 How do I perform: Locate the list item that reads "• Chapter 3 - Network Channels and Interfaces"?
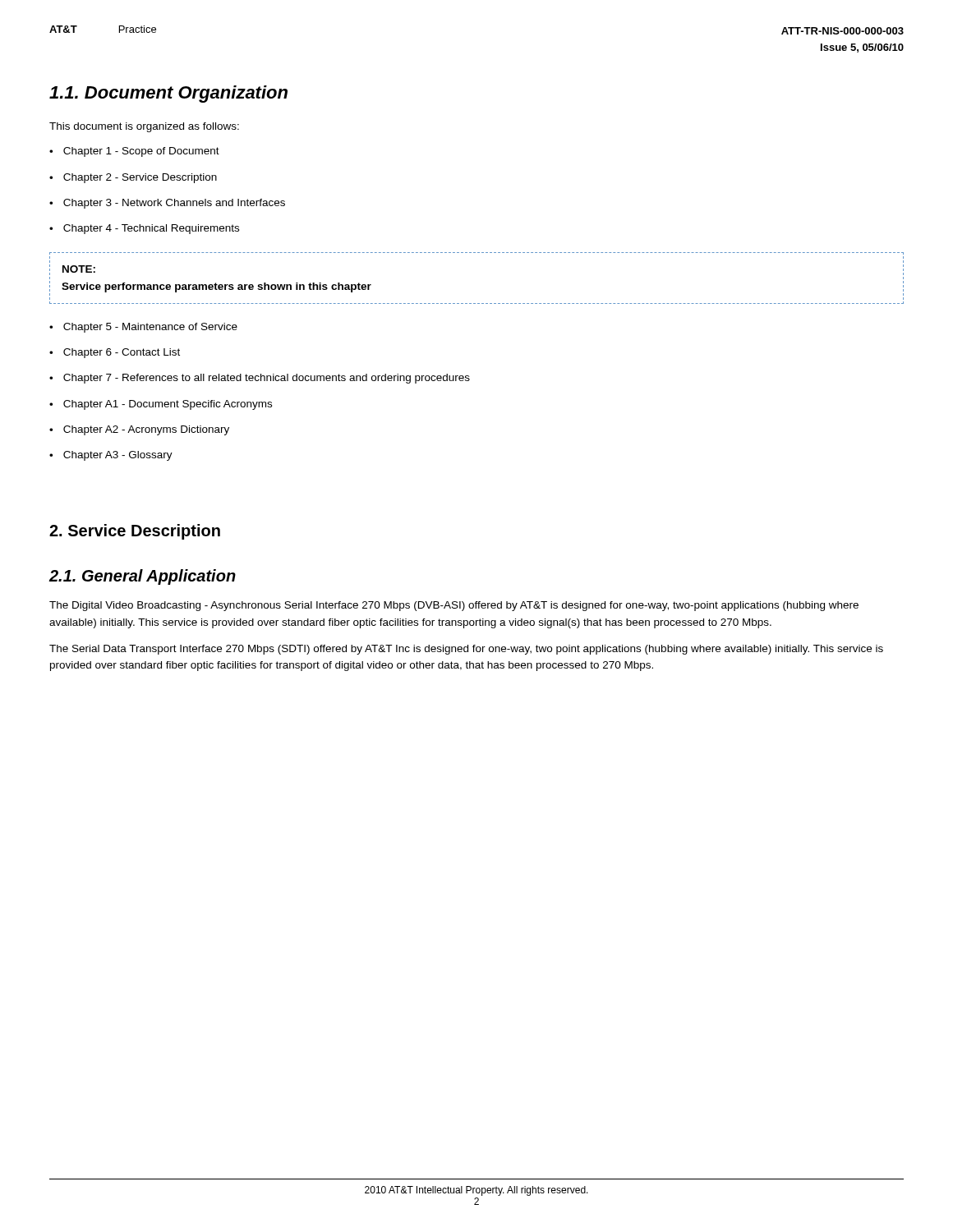(x=167, y=203)
